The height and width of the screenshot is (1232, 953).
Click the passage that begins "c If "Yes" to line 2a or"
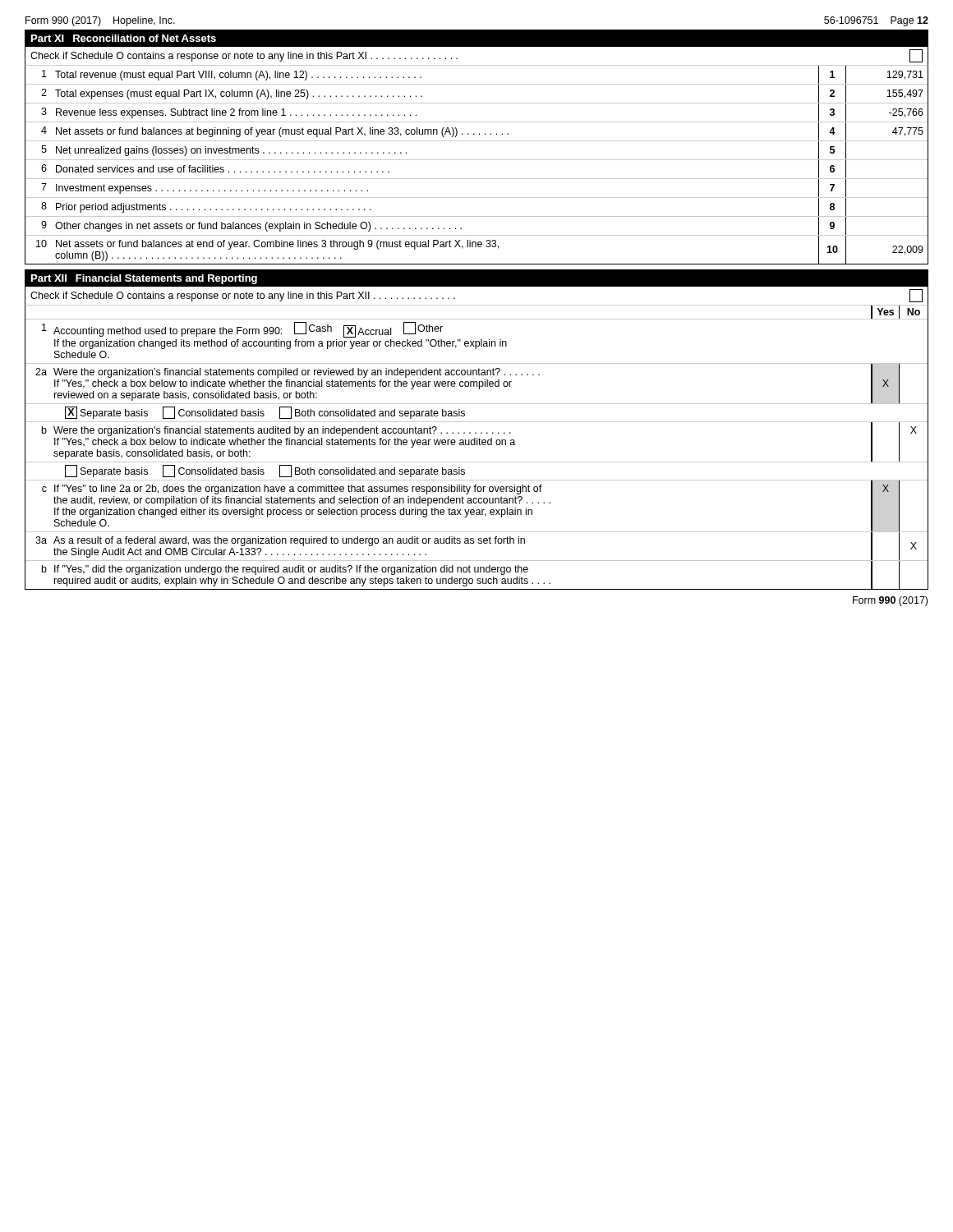(x=476, y=506)
